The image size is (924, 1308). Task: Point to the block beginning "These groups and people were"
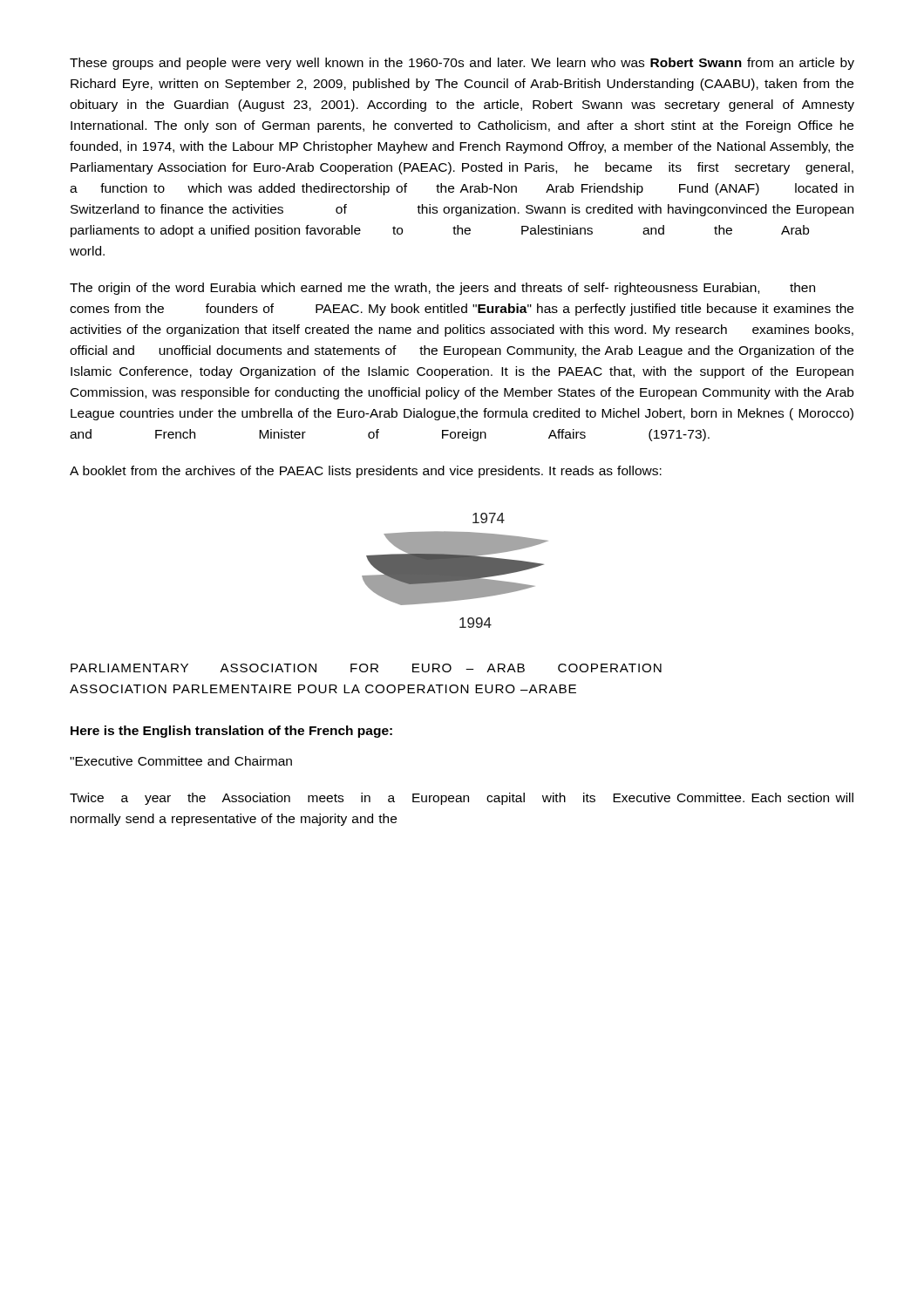(462, 157)
